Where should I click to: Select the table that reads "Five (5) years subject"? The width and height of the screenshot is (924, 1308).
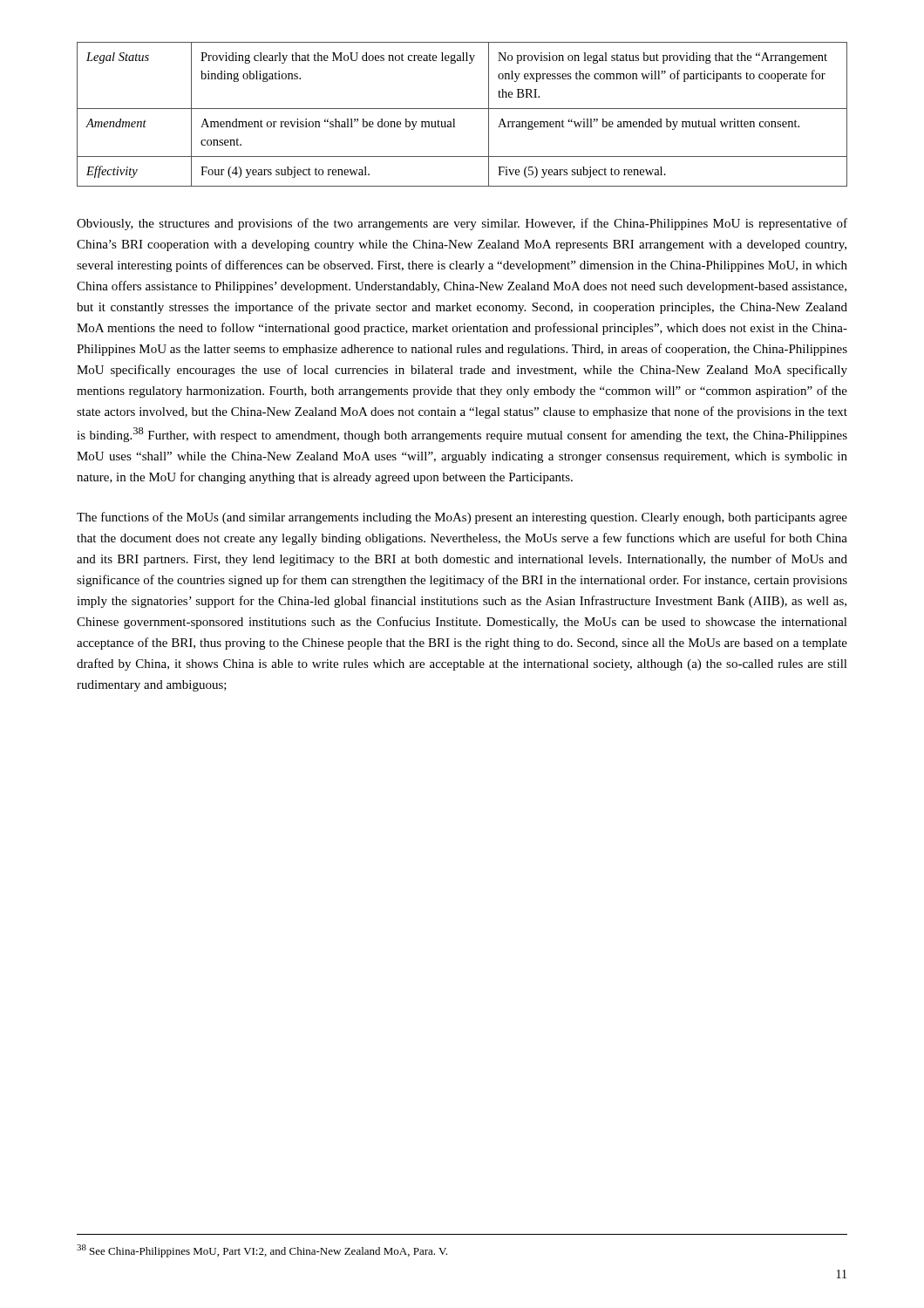point(462,114)
